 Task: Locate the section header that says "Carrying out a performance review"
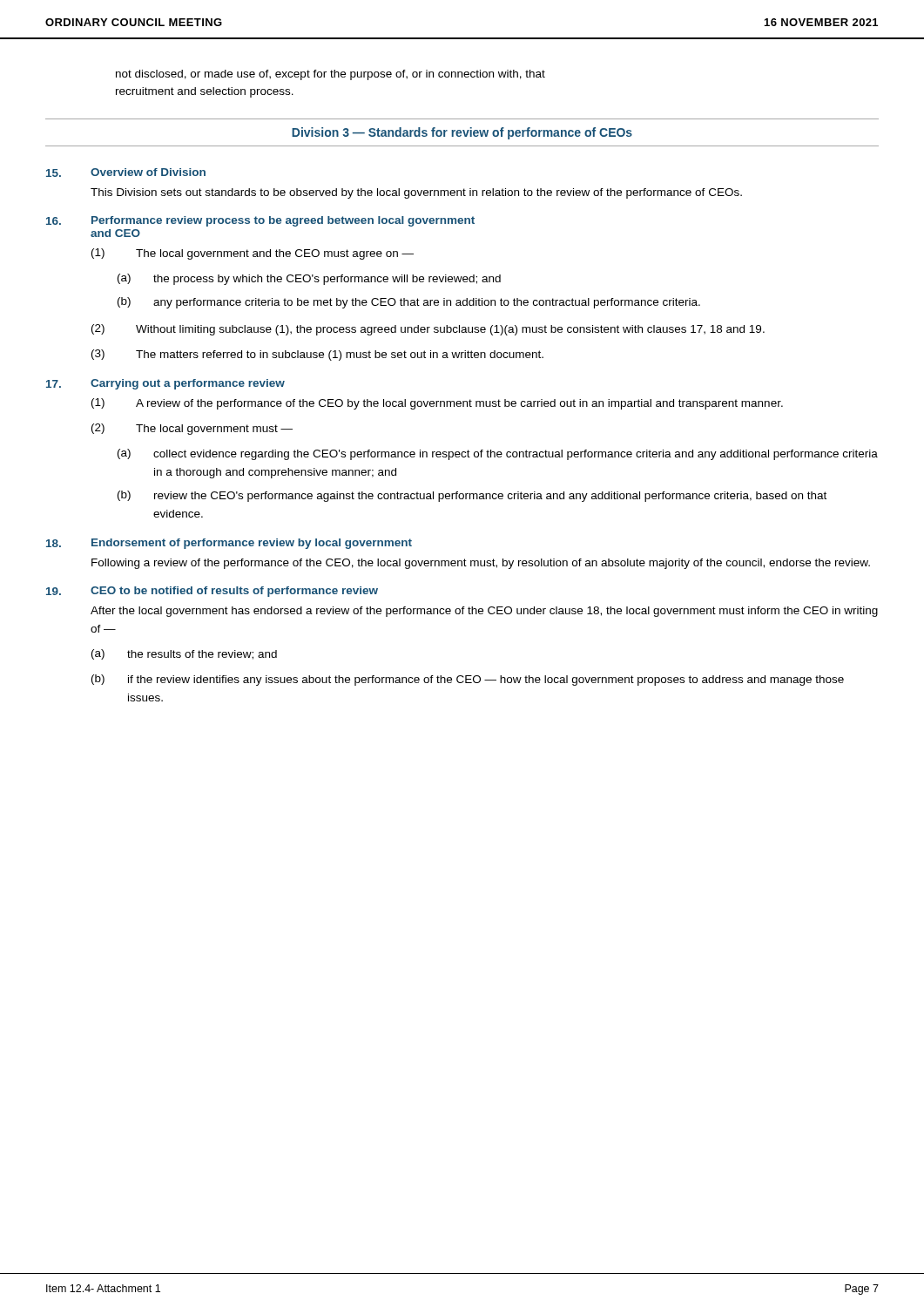tap(188, 383)
